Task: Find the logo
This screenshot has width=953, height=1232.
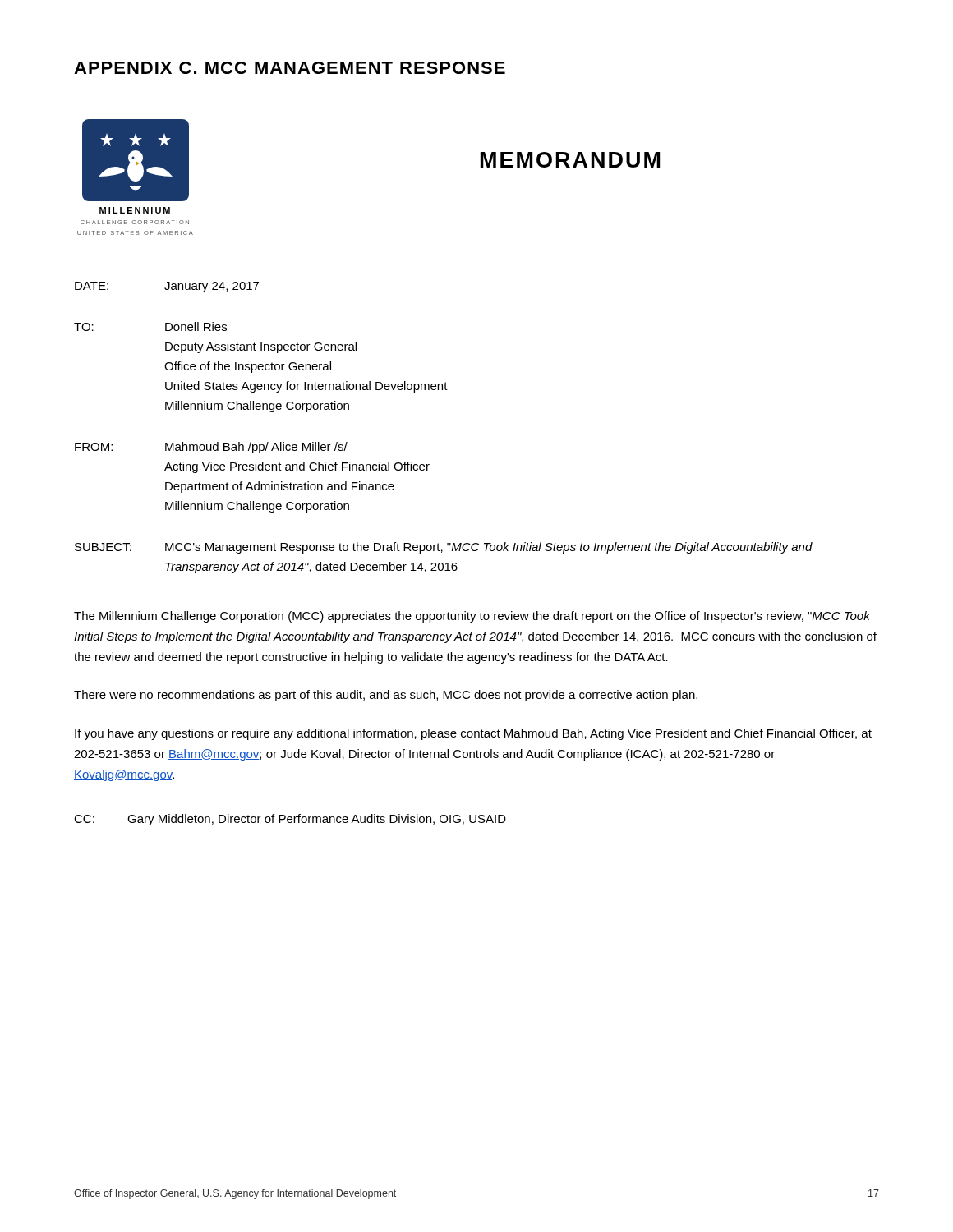Action: tap(168, 180)
